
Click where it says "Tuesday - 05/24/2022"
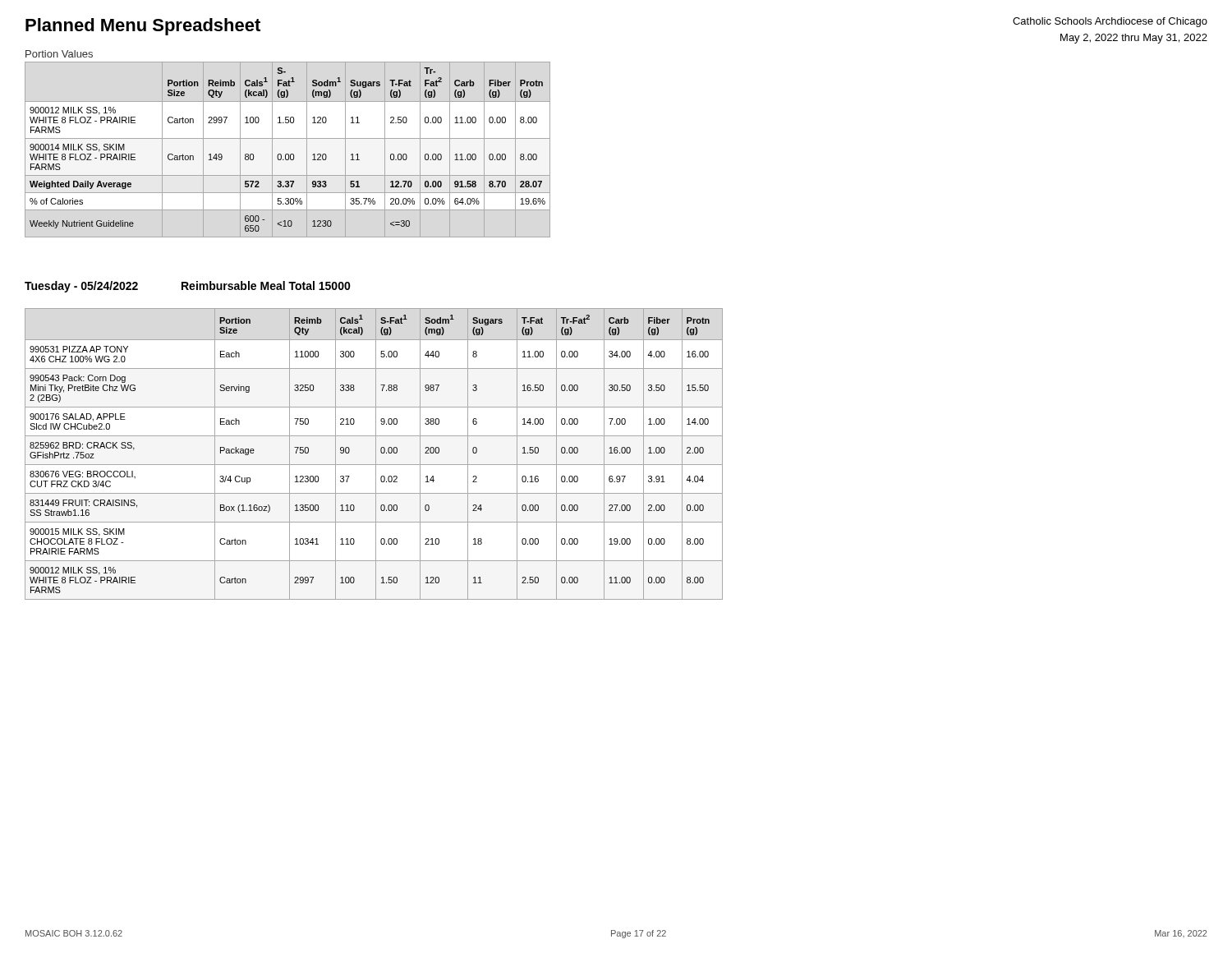pyautogui.click(x=81, y=286)
